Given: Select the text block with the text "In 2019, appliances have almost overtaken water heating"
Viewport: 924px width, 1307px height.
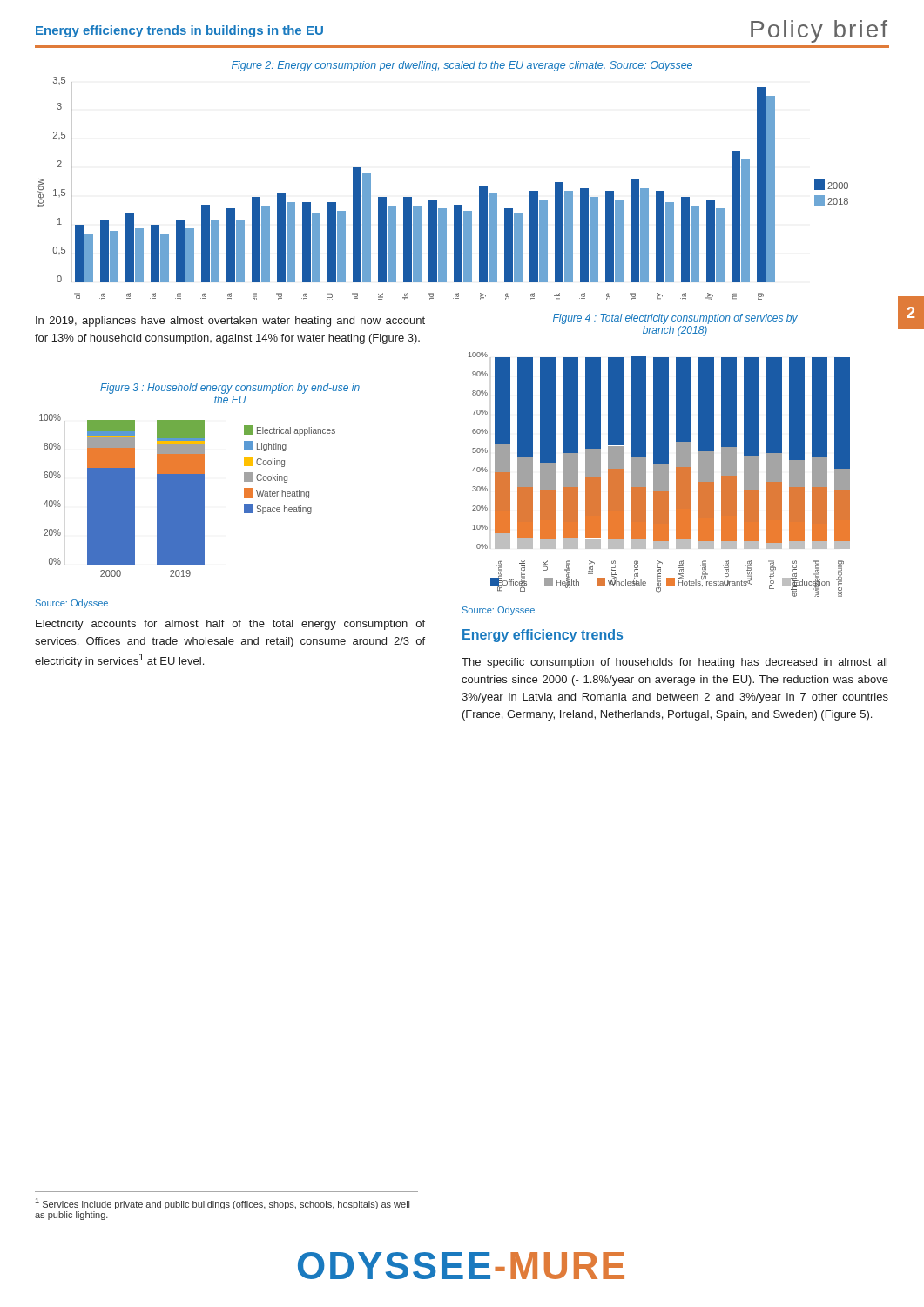Looking at the screenshot, I should pos(230,329).
